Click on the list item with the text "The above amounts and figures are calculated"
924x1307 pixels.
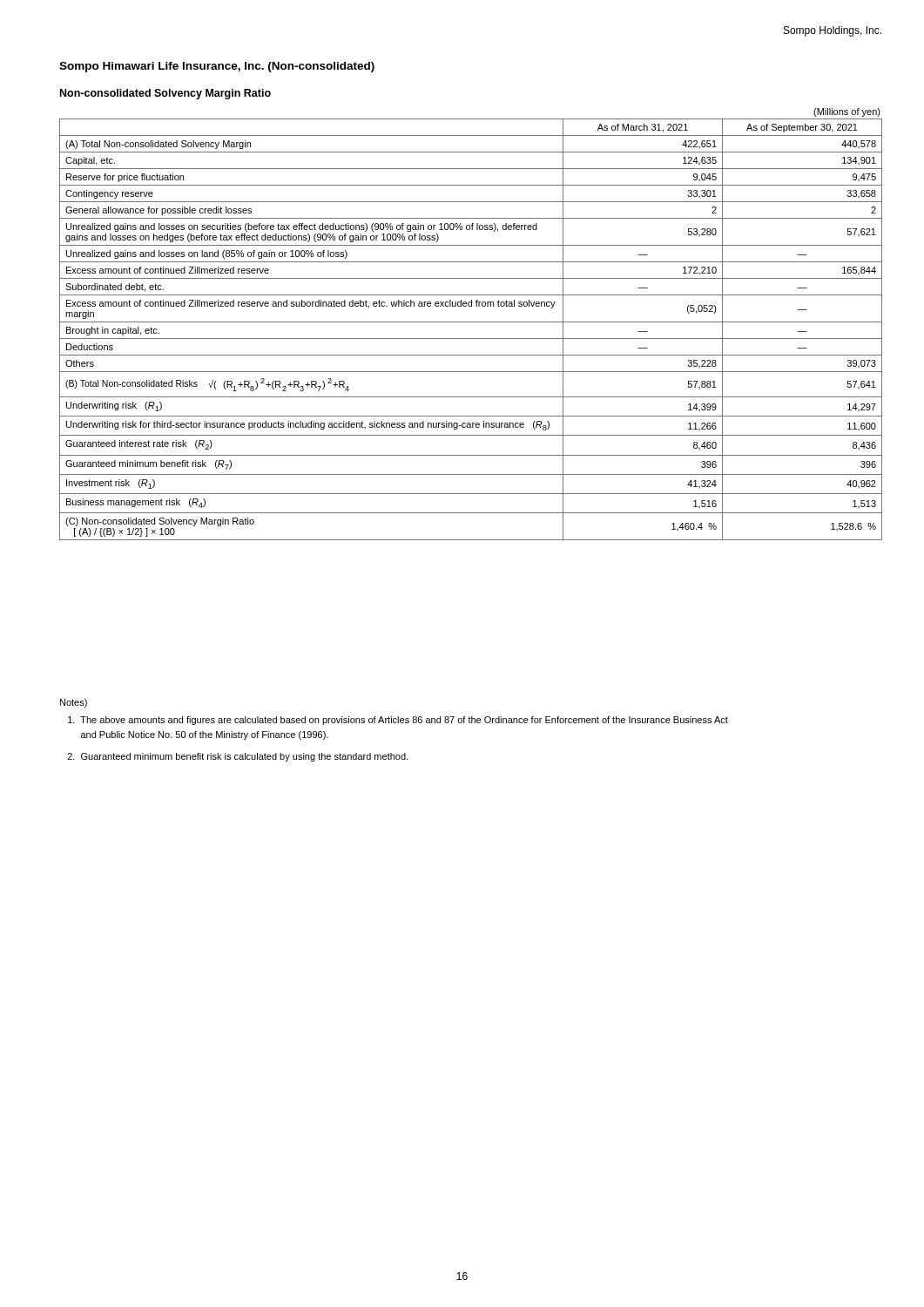click(394, 727)
